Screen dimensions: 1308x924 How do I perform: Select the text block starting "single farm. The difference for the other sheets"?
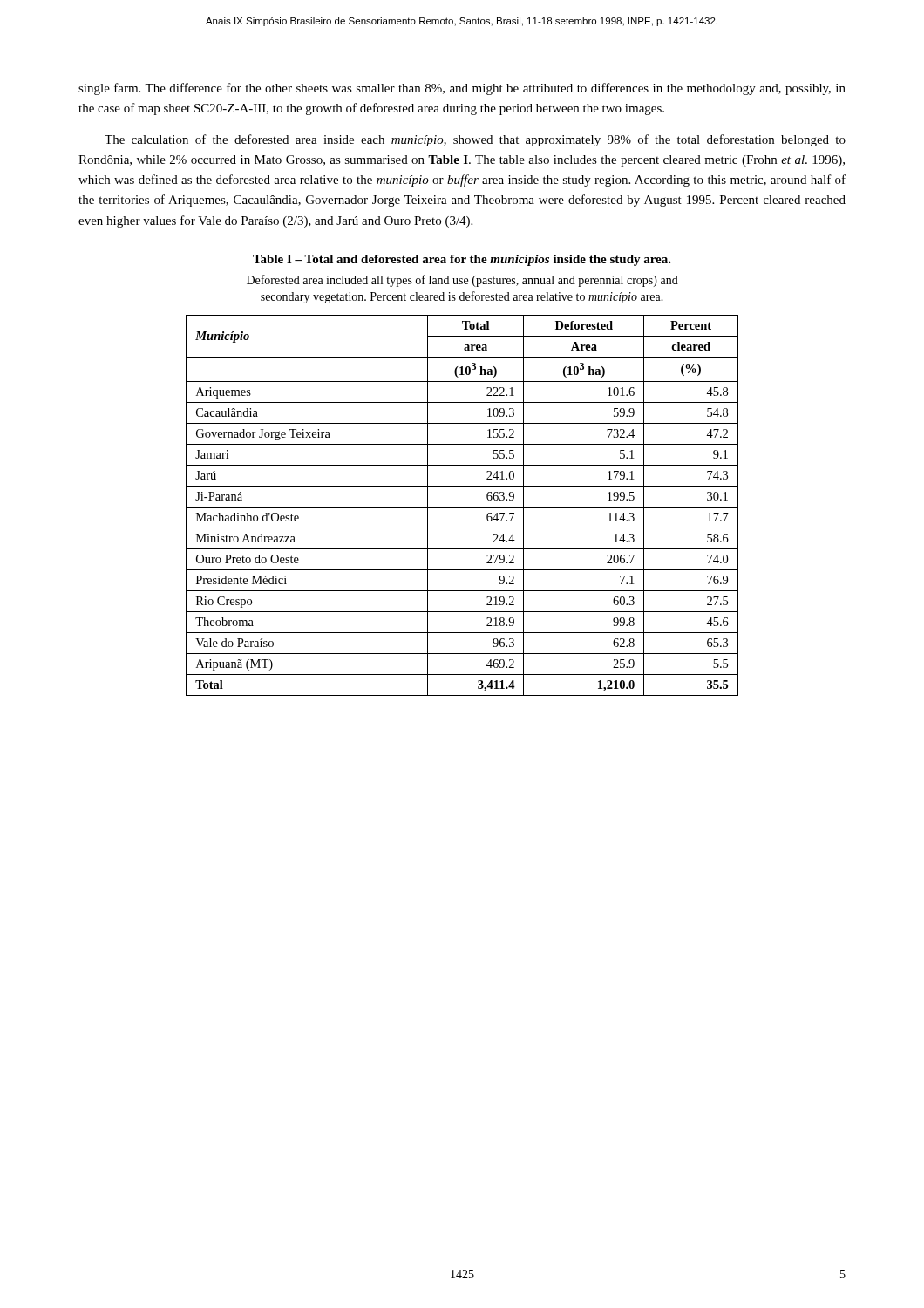462,98
